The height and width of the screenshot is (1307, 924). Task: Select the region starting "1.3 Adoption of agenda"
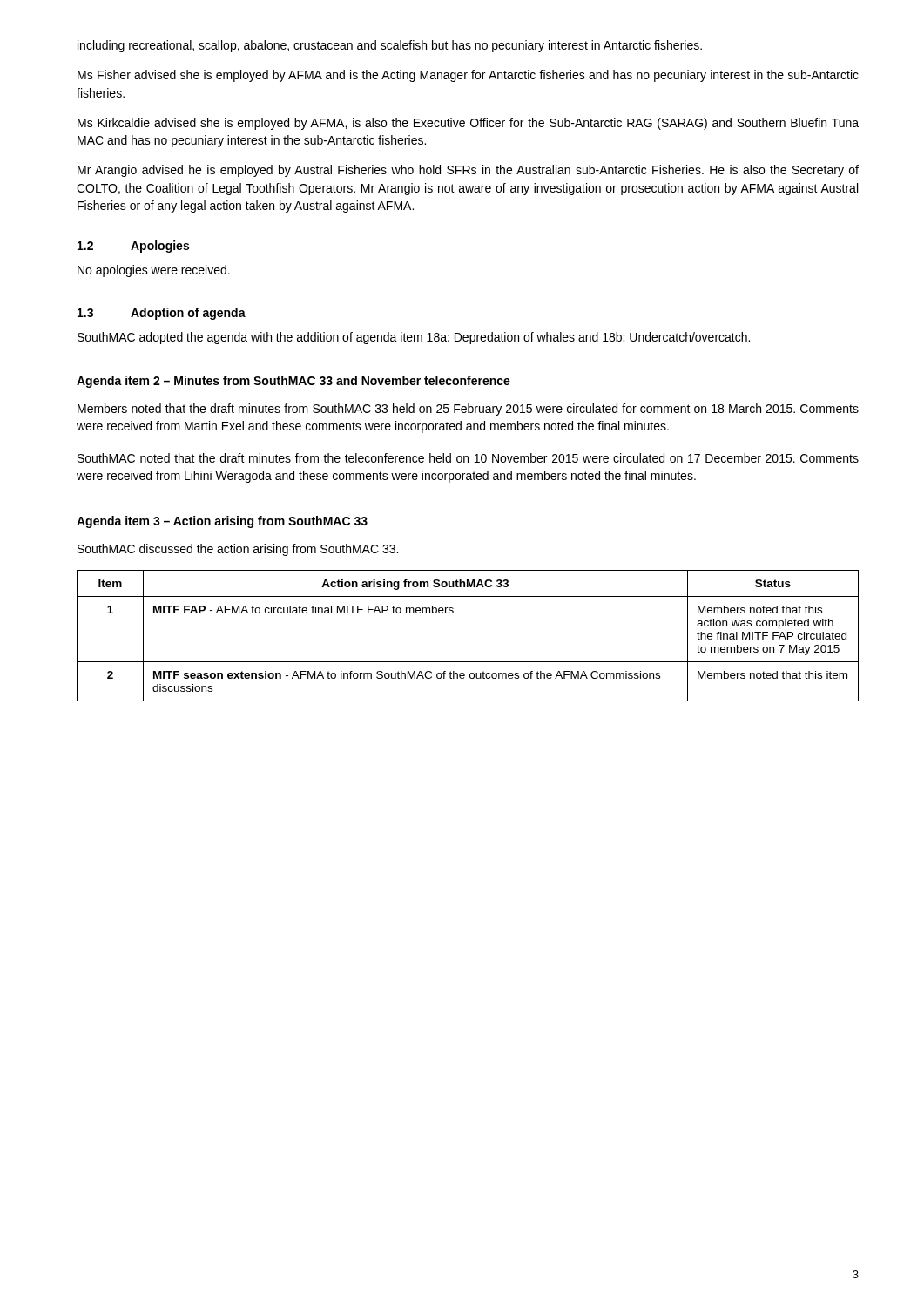click(161, 313)
